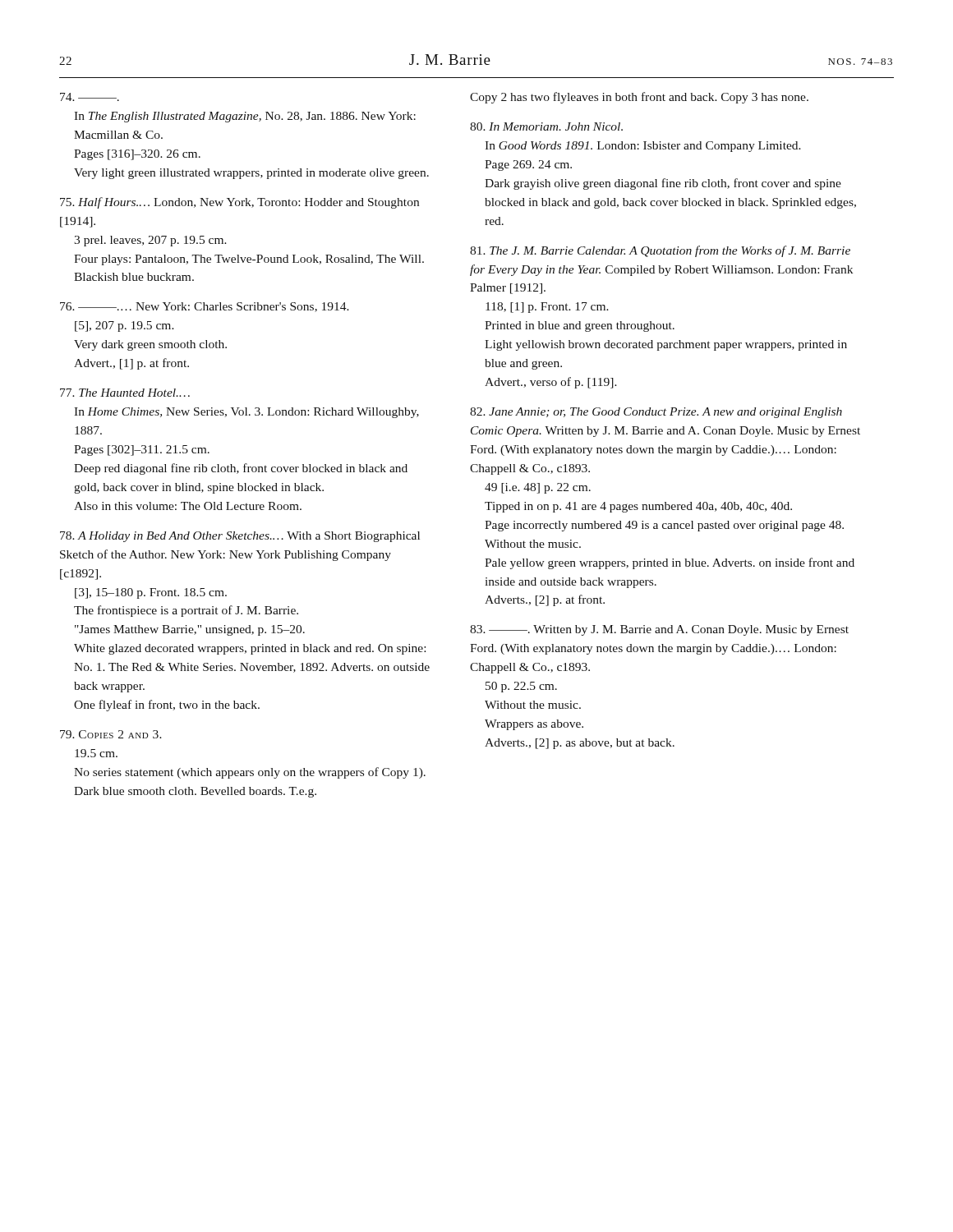Locate the block of text that opens with "81. The J. M. Barrie Calendar. A Quotation"
Screen dimensions: 1232x953
point(667,316)
